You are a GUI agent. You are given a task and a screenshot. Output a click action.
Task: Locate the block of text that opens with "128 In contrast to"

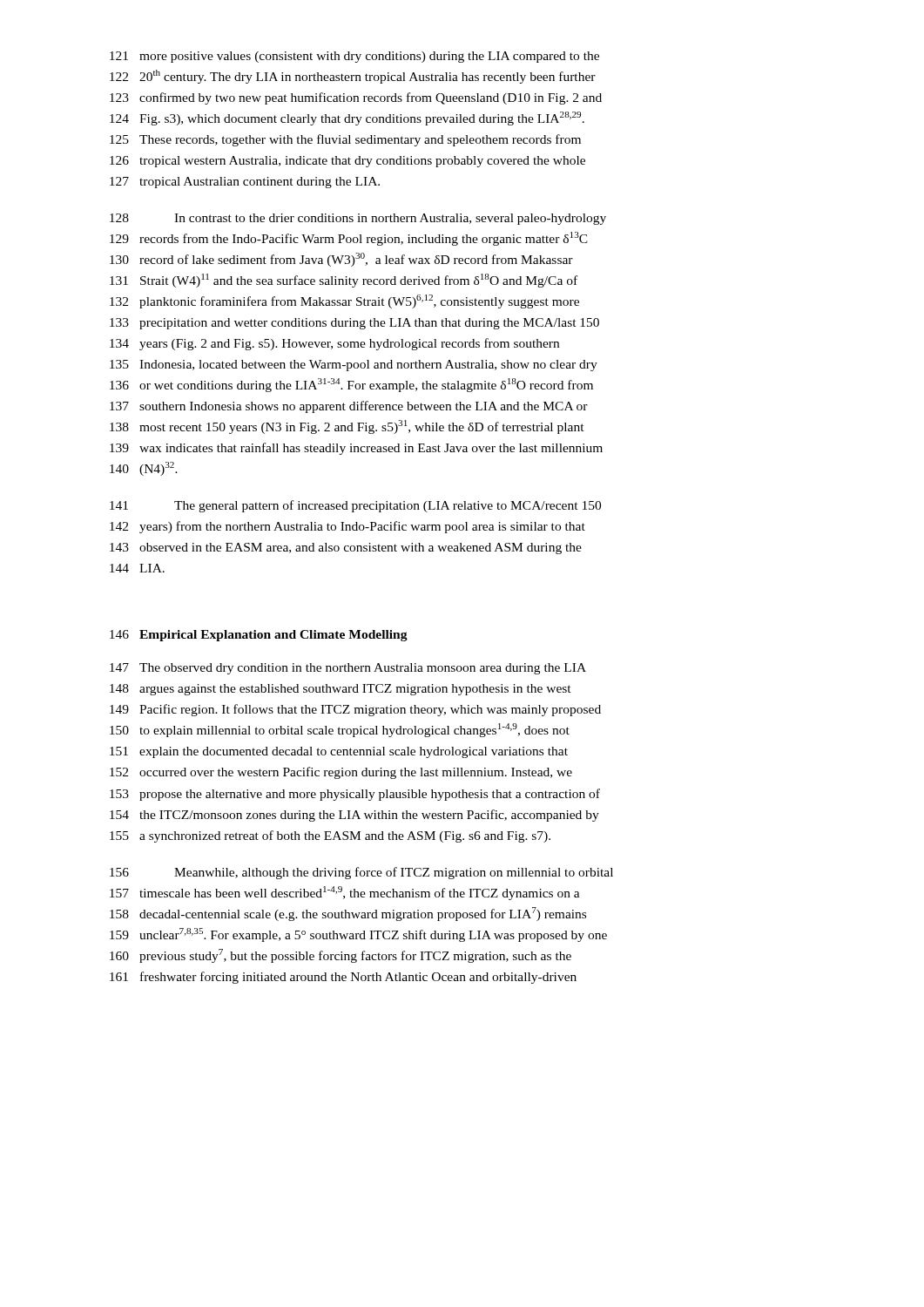click(x=462, y=343)
